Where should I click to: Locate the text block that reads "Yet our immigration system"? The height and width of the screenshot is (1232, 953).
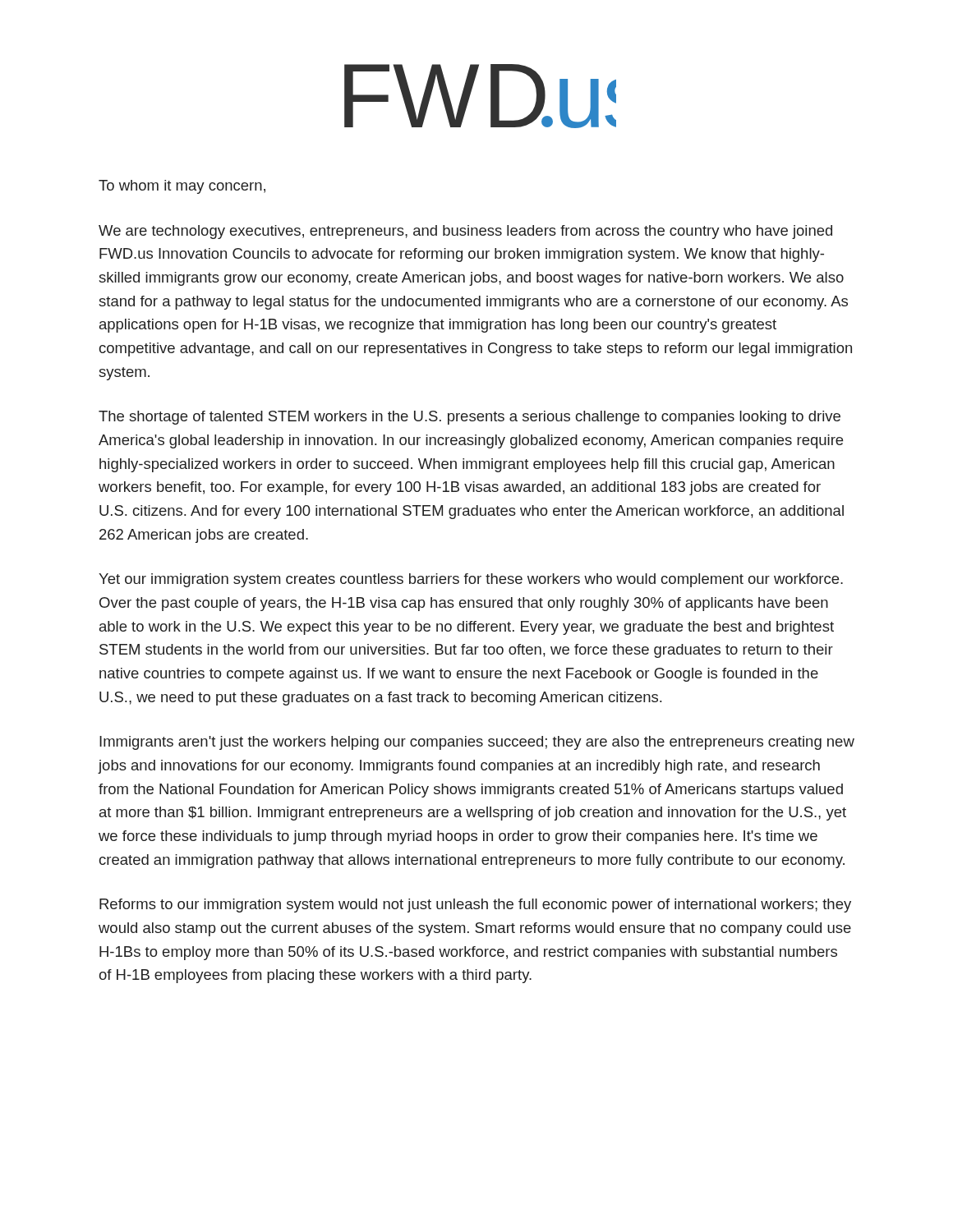click(471, 638)
